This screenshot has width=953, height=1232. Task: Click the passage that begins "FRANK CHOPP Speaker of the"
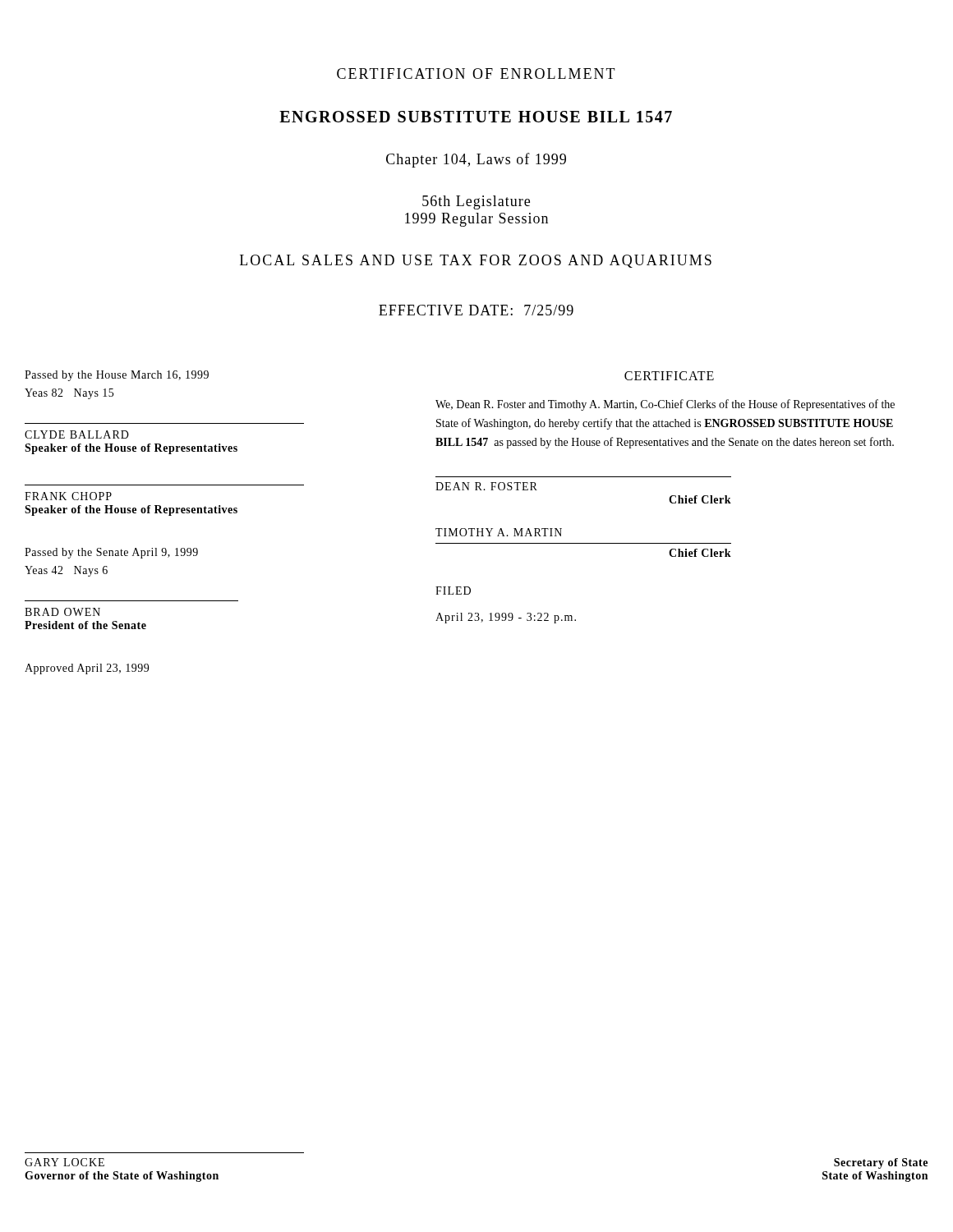pos(210,501)
